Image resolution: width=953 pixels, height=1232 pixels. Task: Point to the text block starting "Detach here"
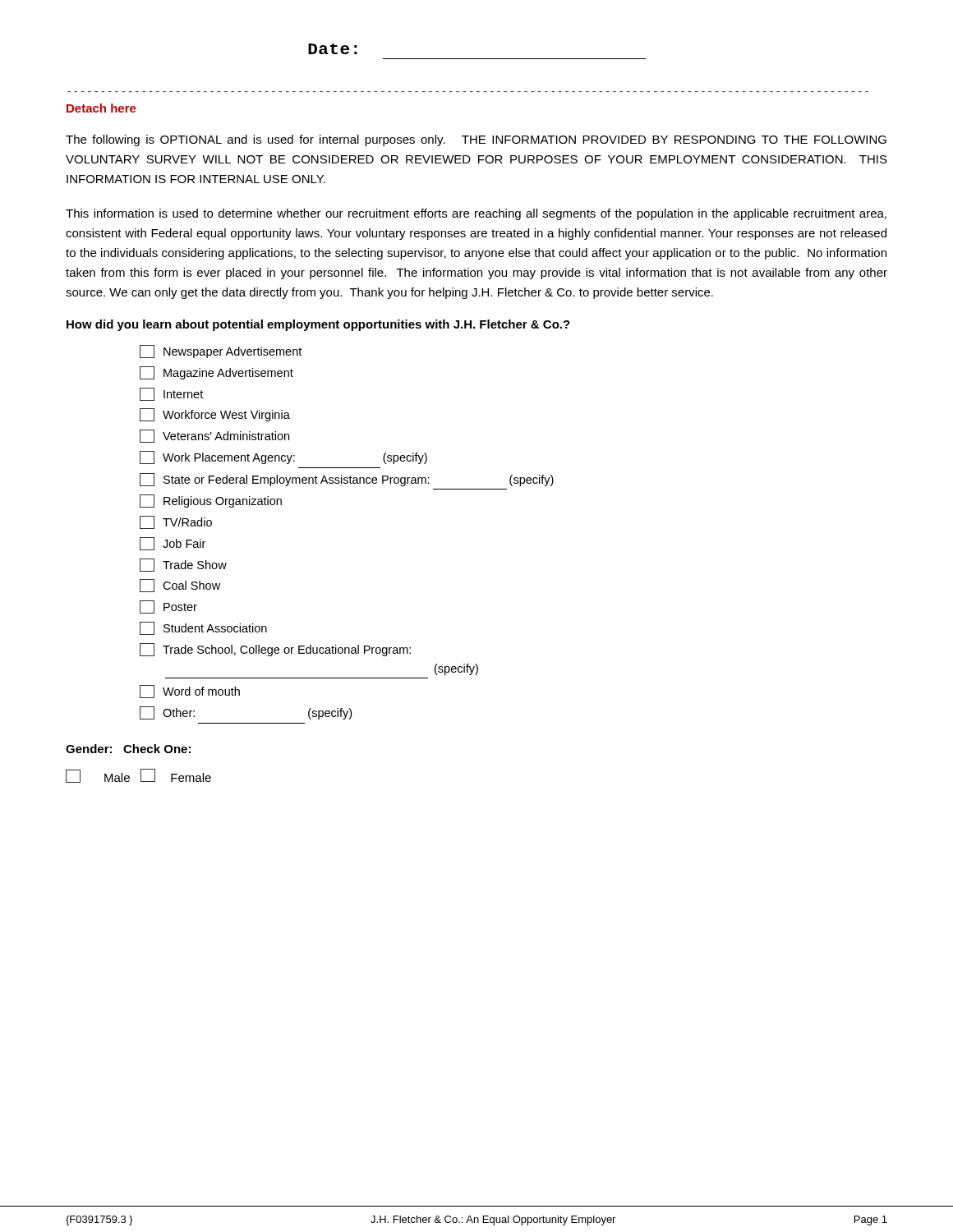coord(101,108)
